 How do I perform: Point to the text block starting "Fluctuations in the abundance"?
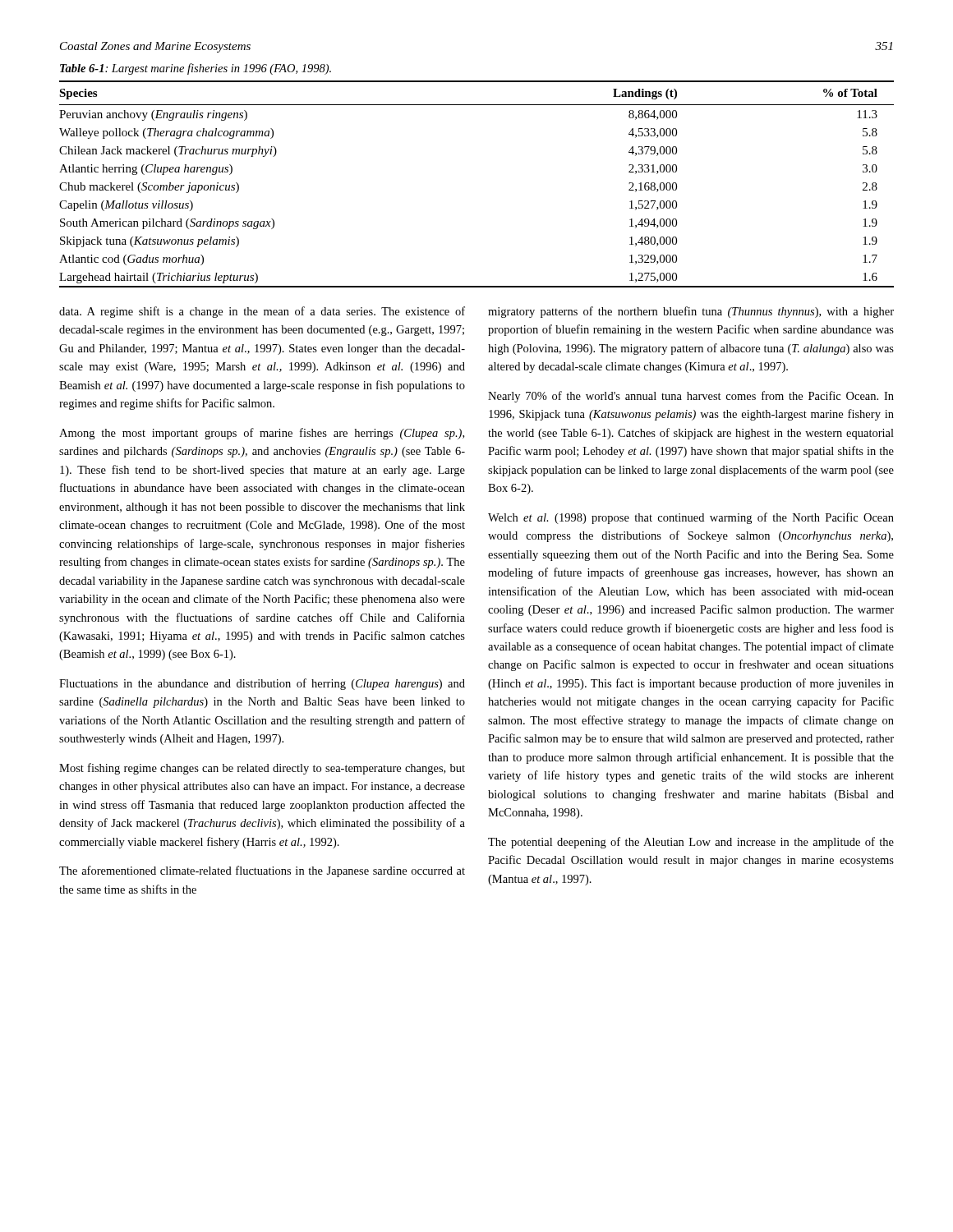(x=262, y=711)
